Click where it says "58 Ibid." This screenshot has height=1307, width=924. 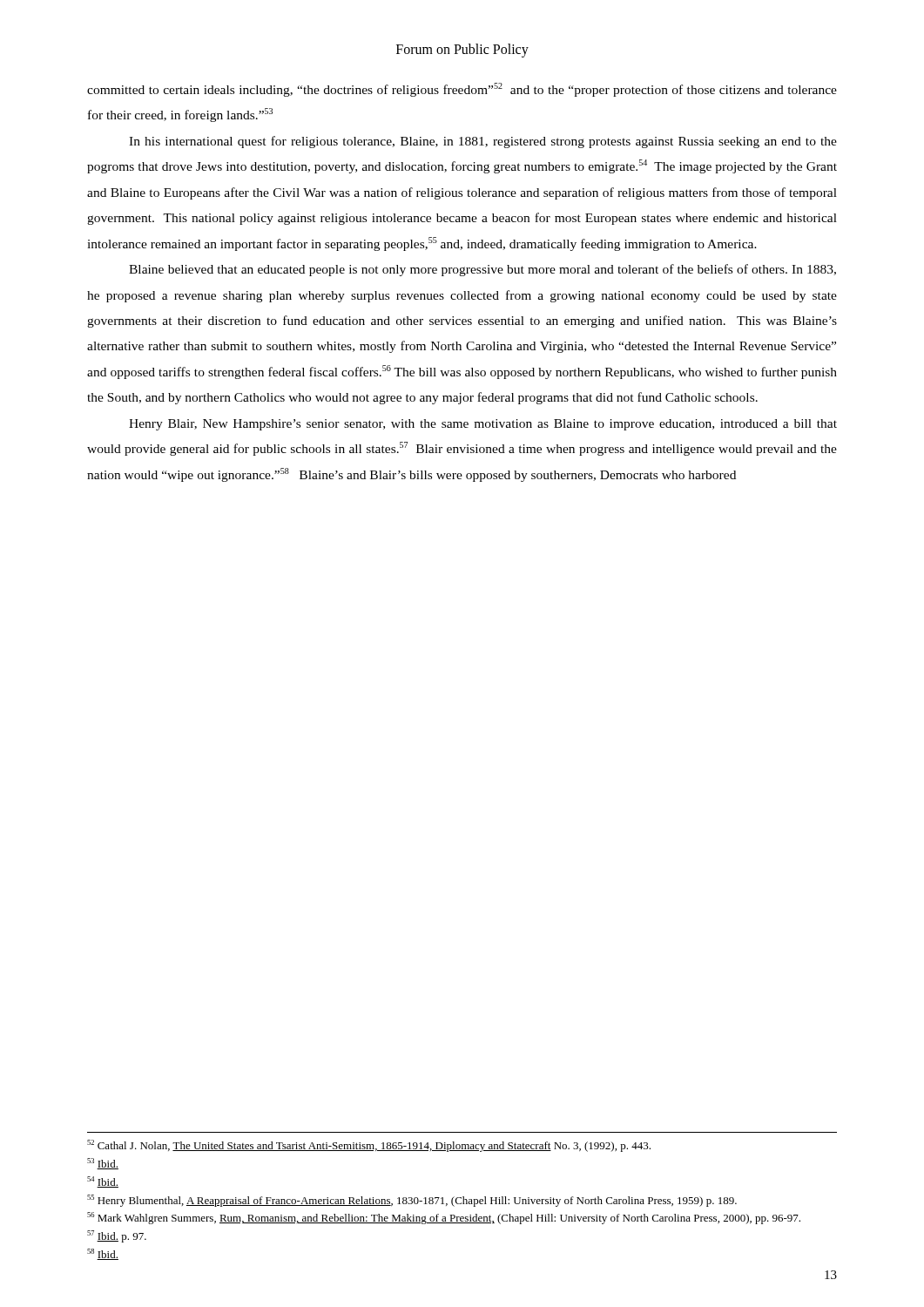coord(103,1254)
